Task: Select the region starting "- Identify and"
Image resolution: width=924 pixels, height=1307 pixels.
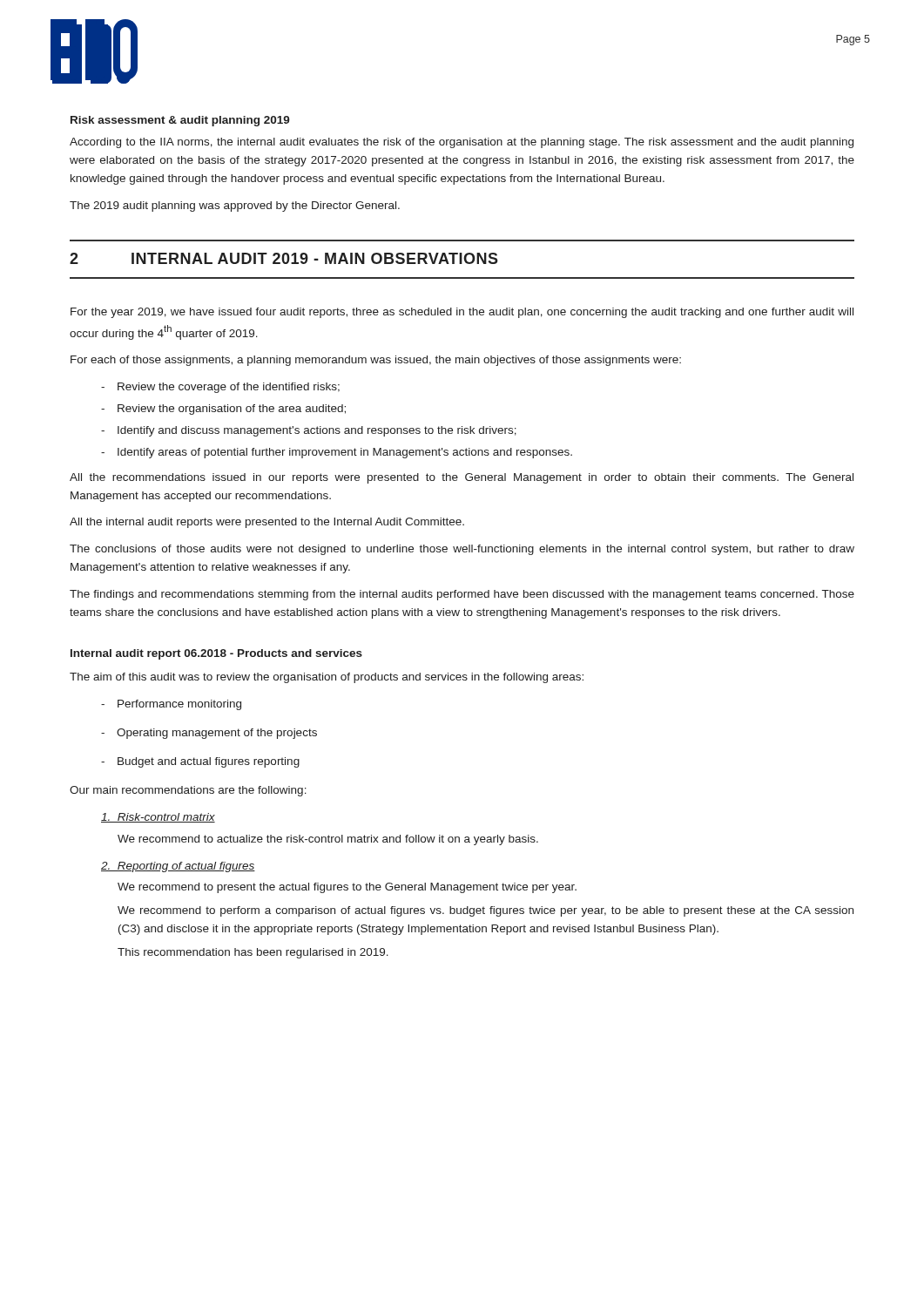Action: coord(309,431)
